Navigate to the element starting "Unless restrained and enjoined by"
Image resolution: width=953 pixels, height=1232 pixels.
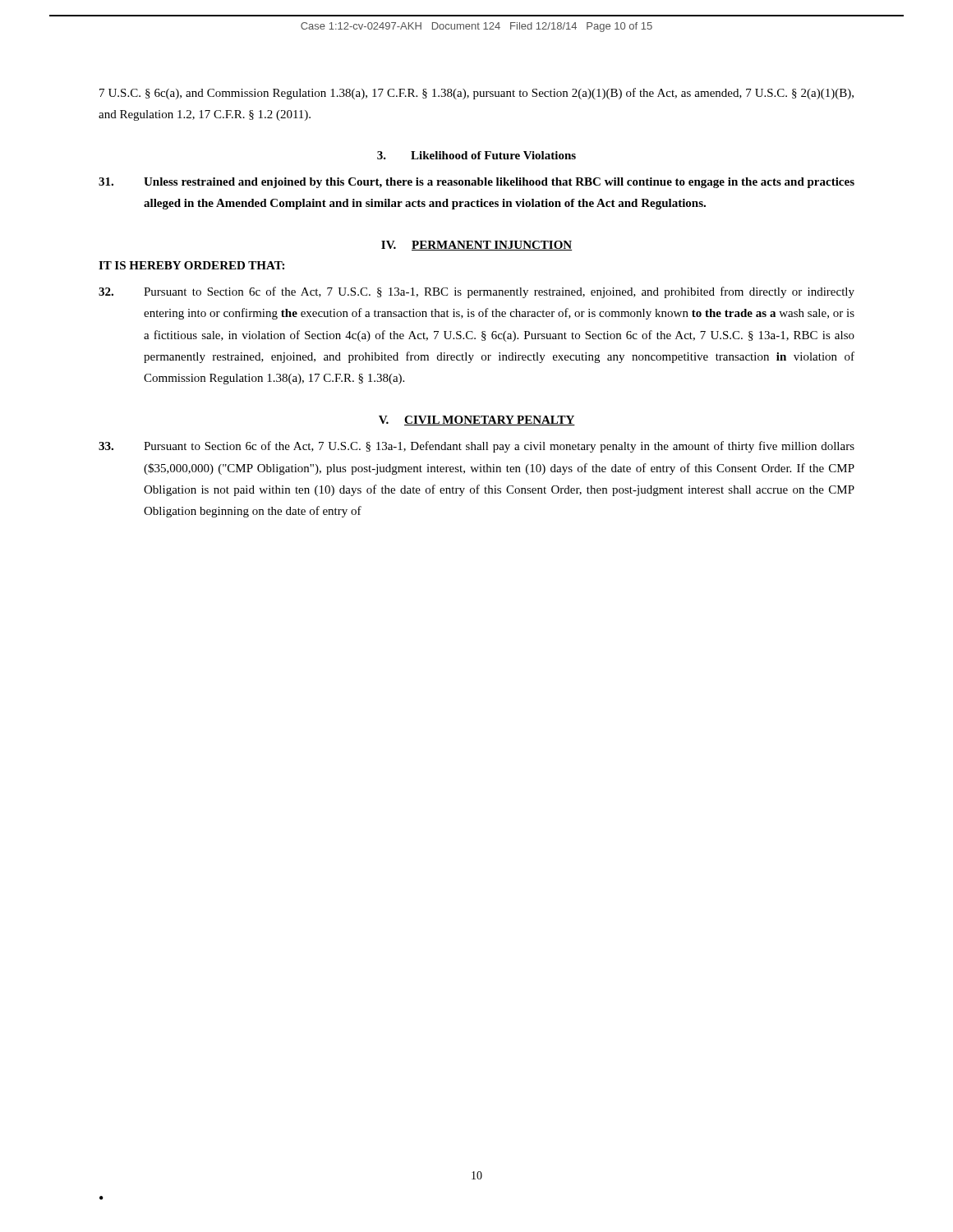click(x=476, y=192)
